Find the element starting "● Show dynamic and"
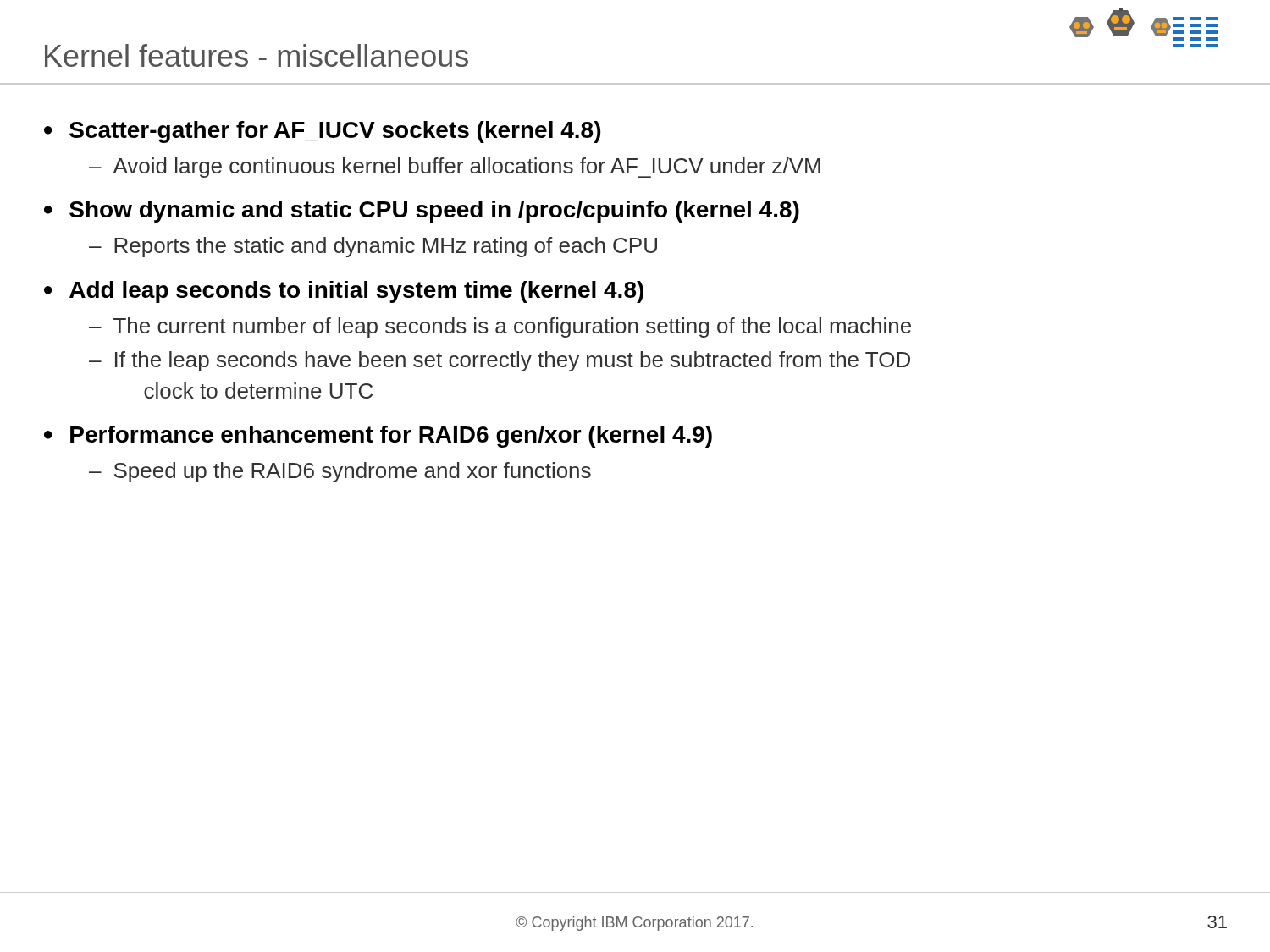 coord(421,210)
